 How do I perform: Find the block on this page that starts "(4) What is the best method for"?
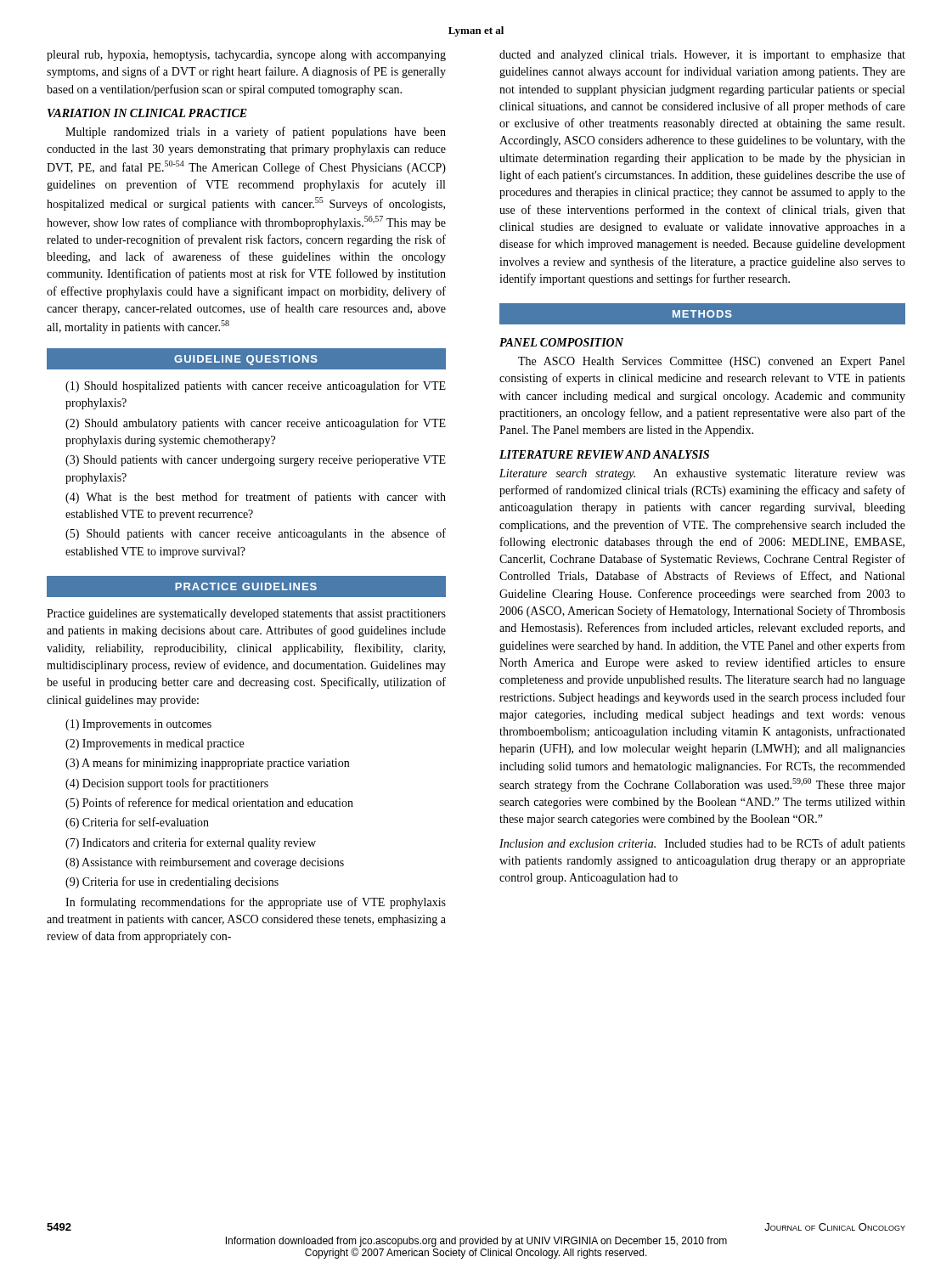click(246, 506)
